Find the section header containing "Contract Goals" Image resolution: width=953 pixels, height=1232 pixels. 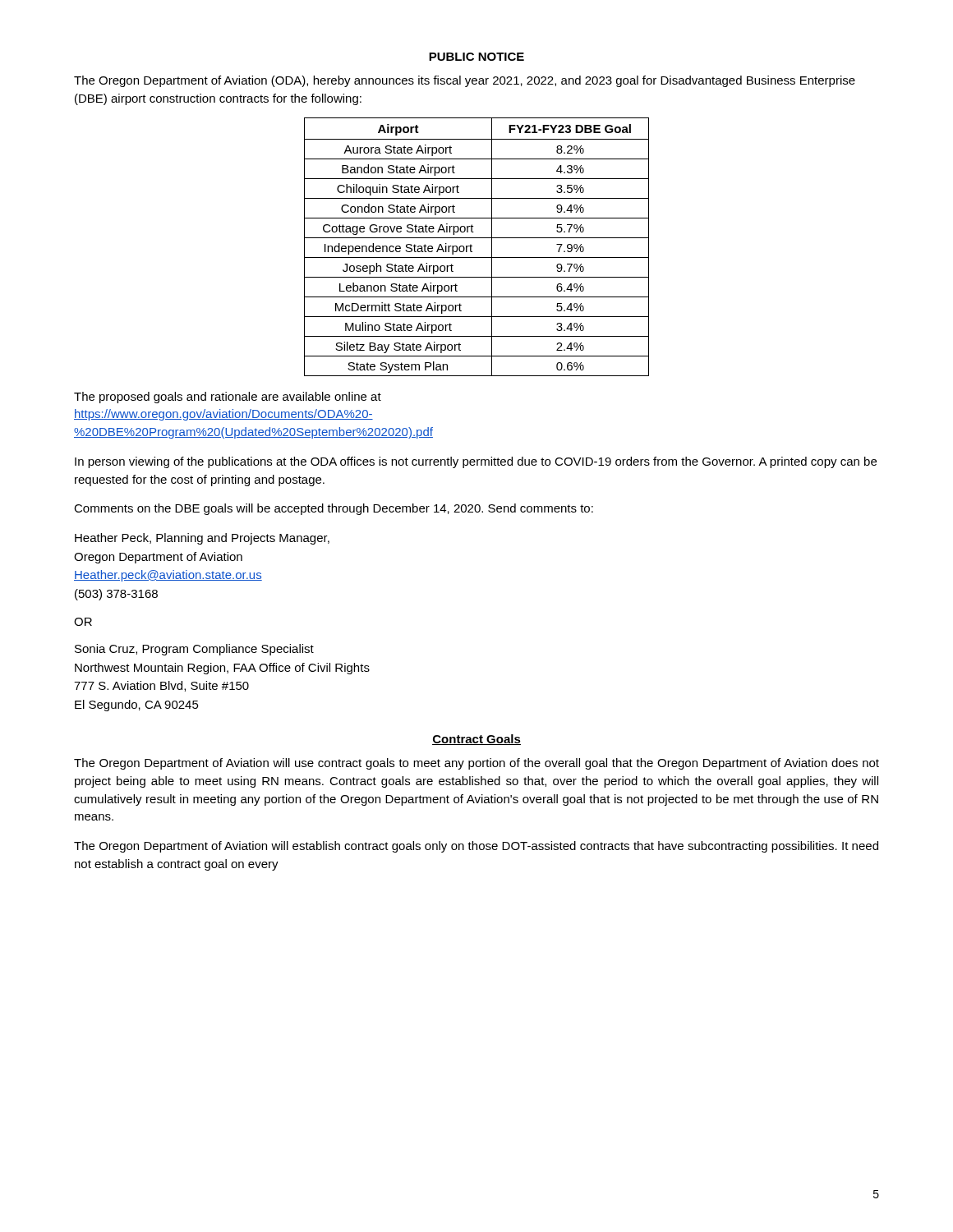pyautogui.click(x=476, y=739)
